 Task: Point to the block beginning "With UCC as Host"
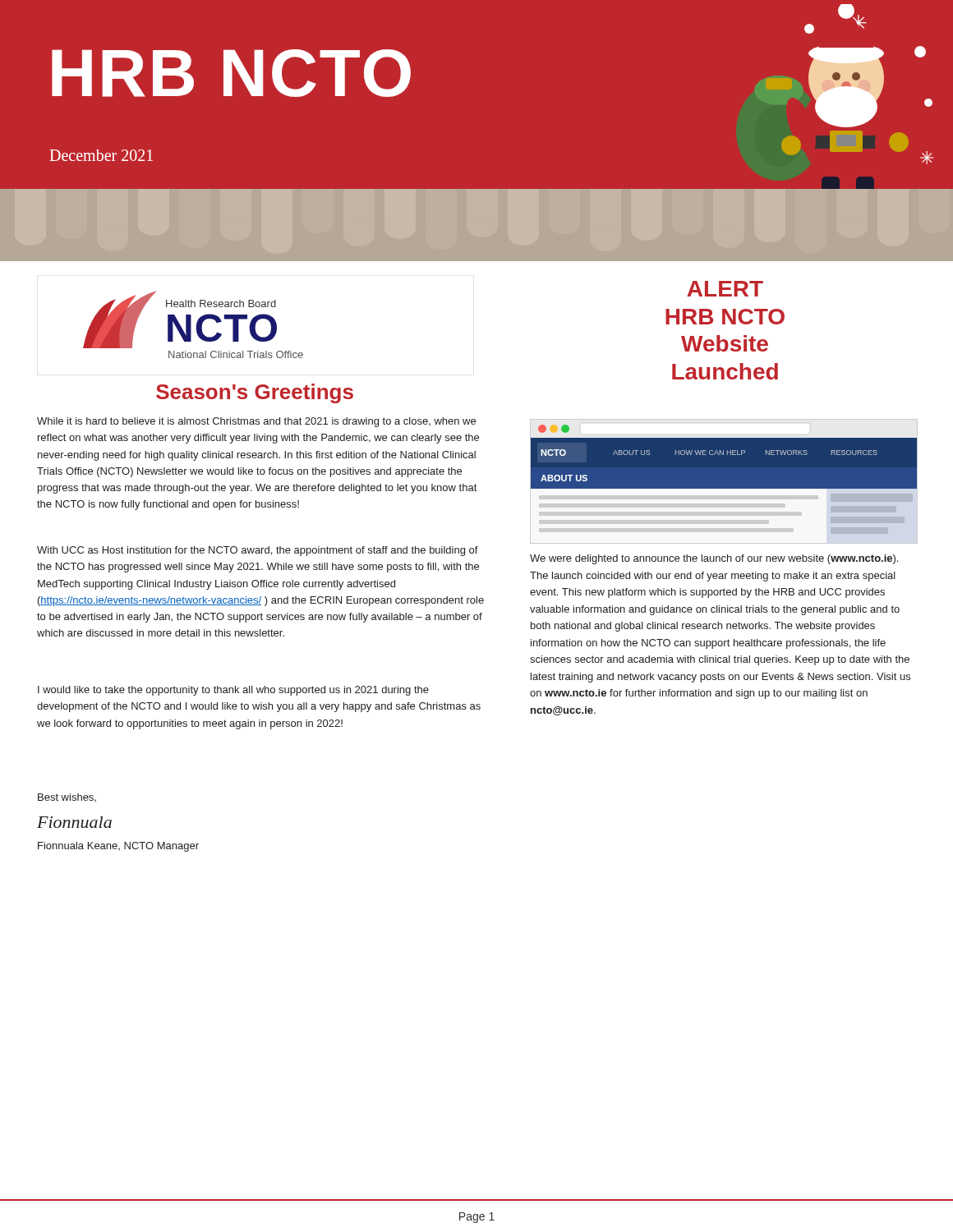pos(261,591)
